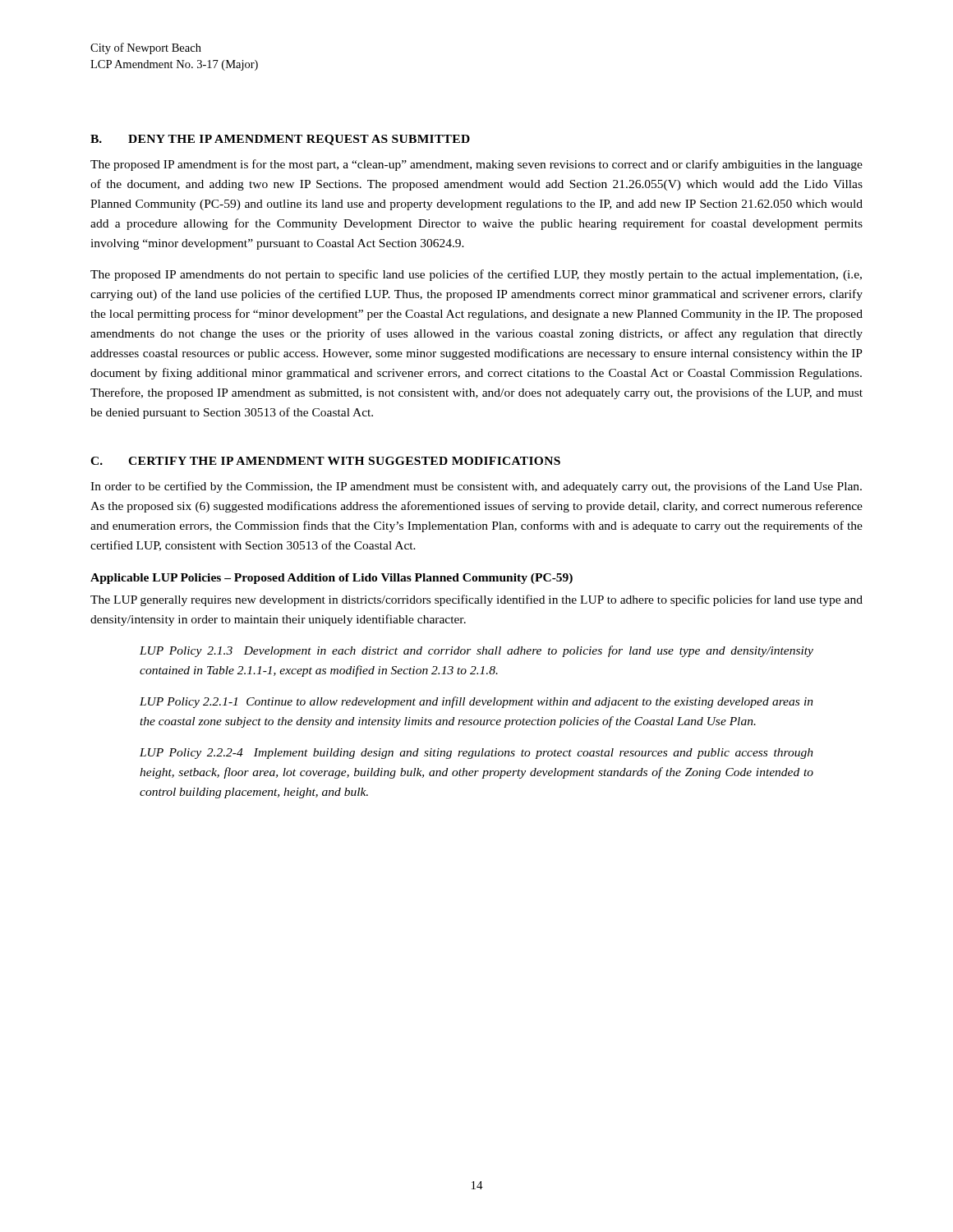Find the section header on this page that starts "C. Certify the IP Amendment"
953x1232 pixels.
pos(326,461)
